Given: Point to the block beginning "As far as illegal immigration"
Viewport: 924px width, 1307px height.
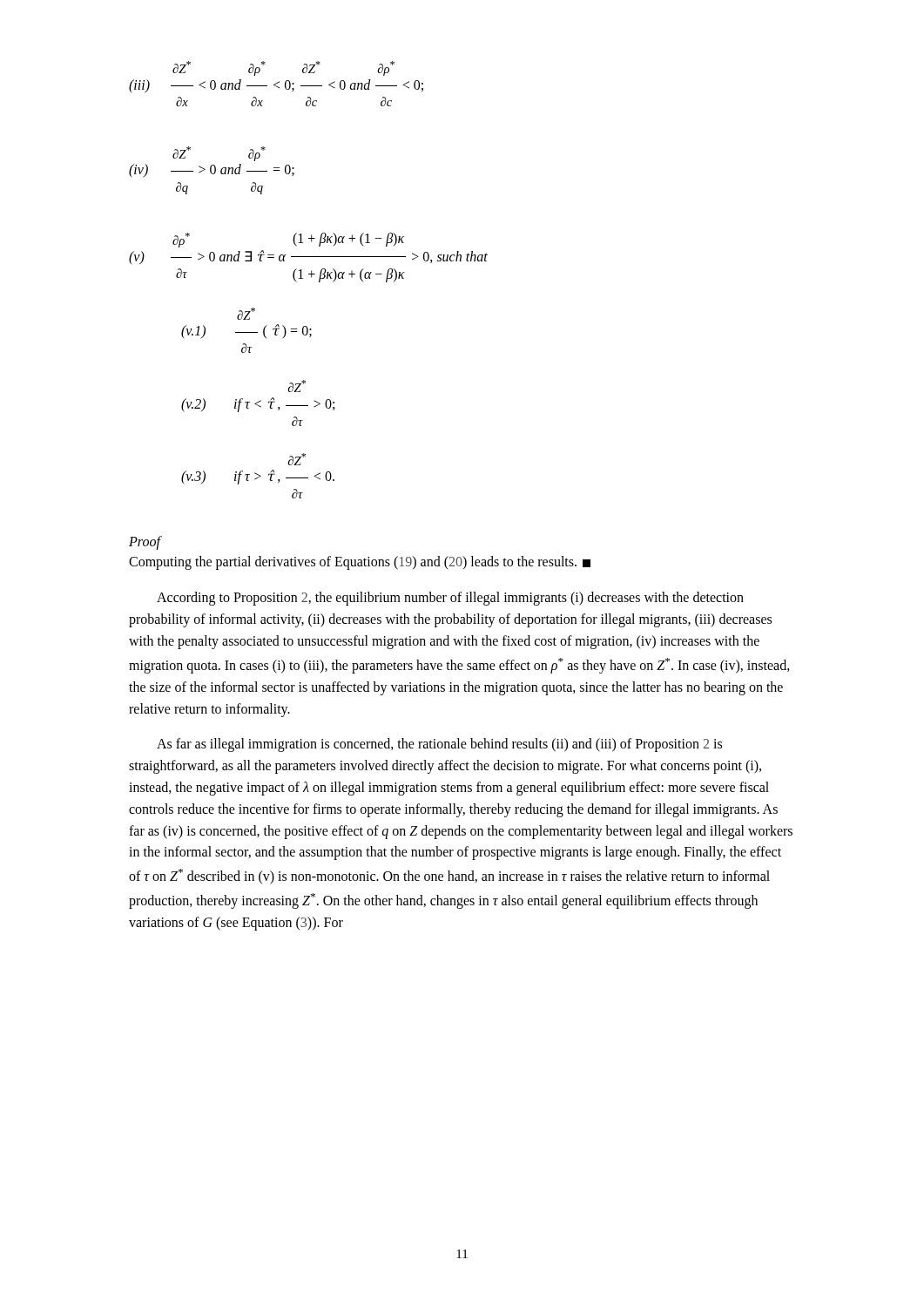Looking at the screenshot, I should (x=461, y=833).
